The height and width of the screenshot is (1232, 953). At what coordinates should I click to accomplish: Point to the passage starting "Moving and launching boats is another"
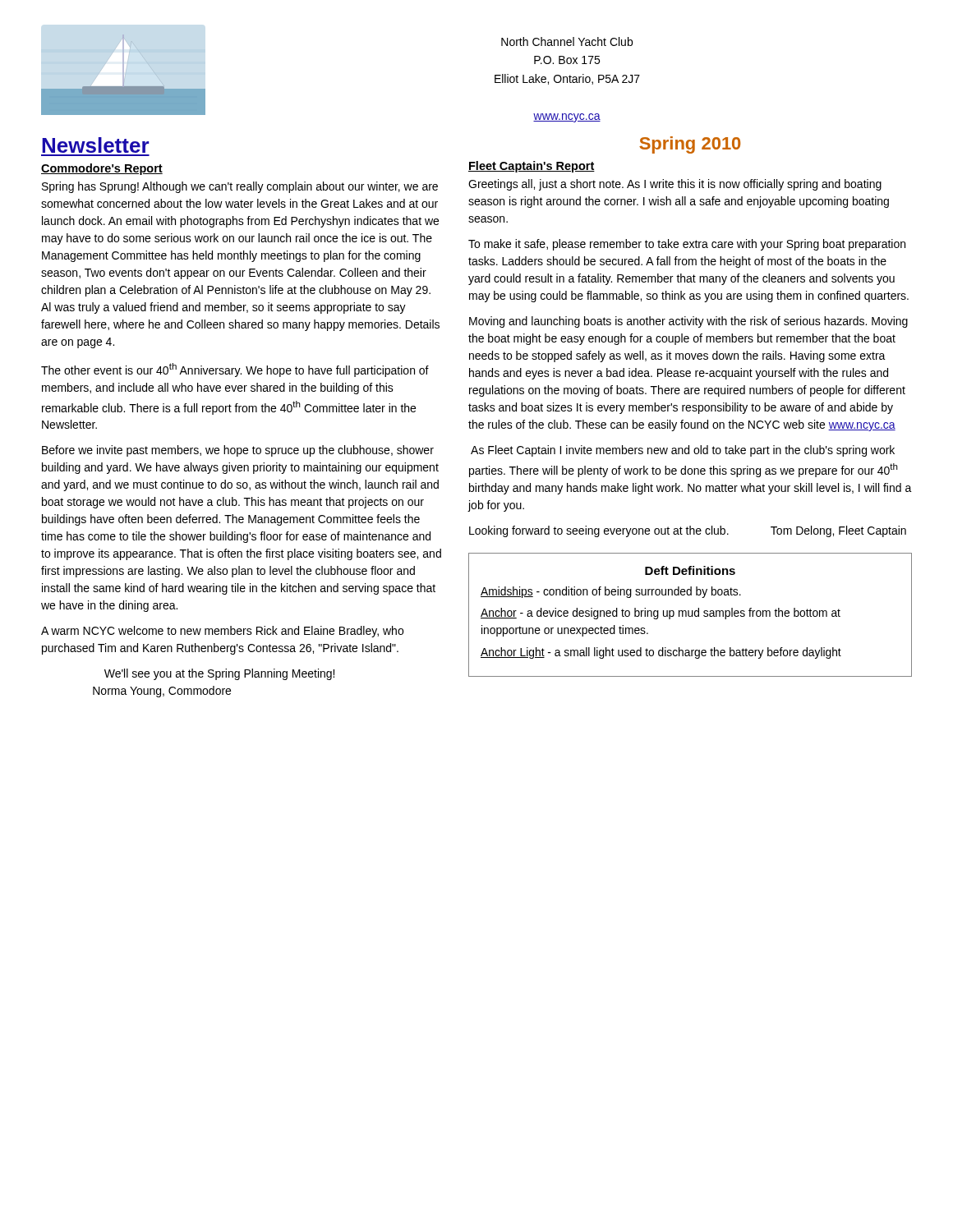[688, 373]
